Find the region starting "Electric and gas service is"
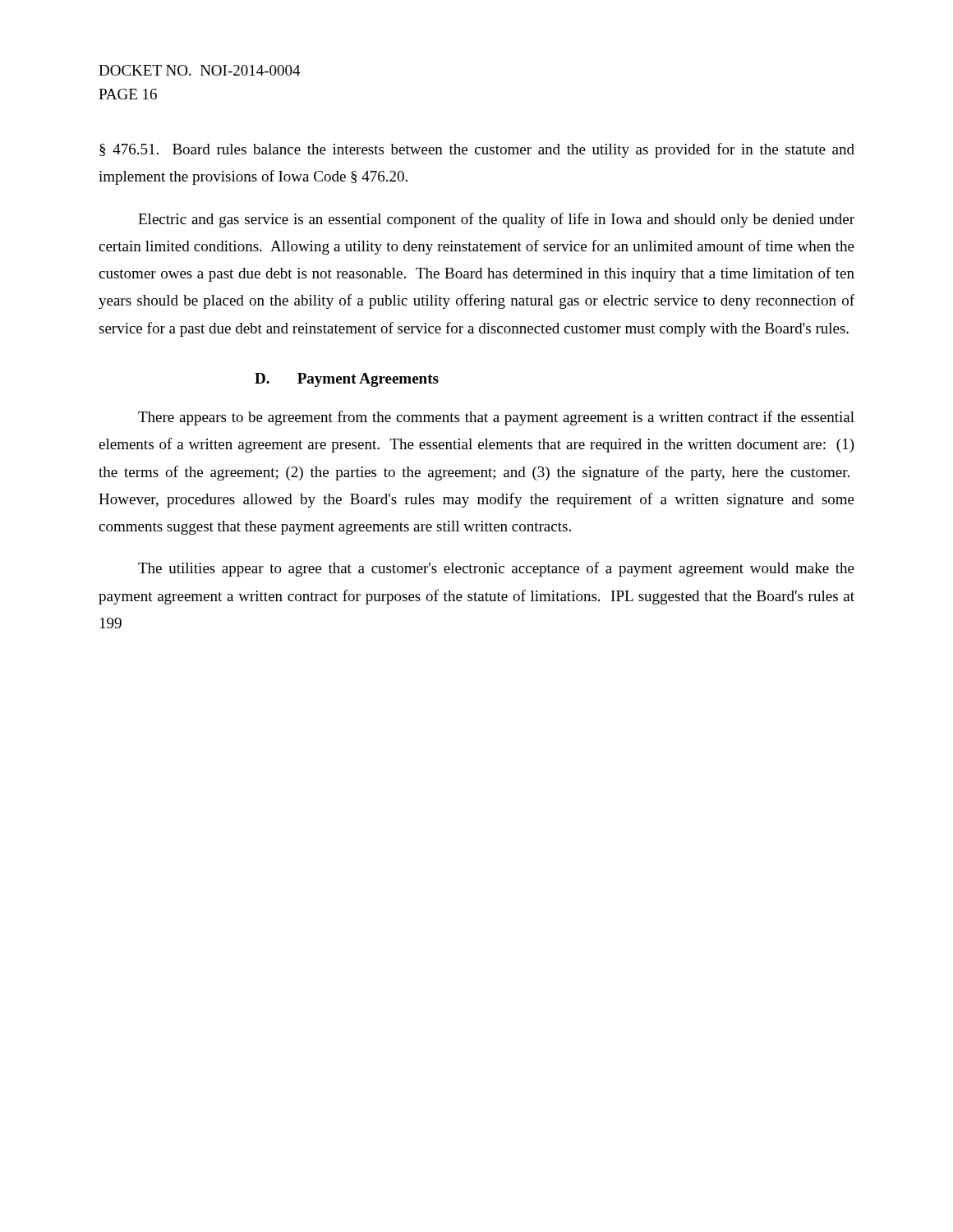This screenshot has width=953, height=1232. coord(476,273)
